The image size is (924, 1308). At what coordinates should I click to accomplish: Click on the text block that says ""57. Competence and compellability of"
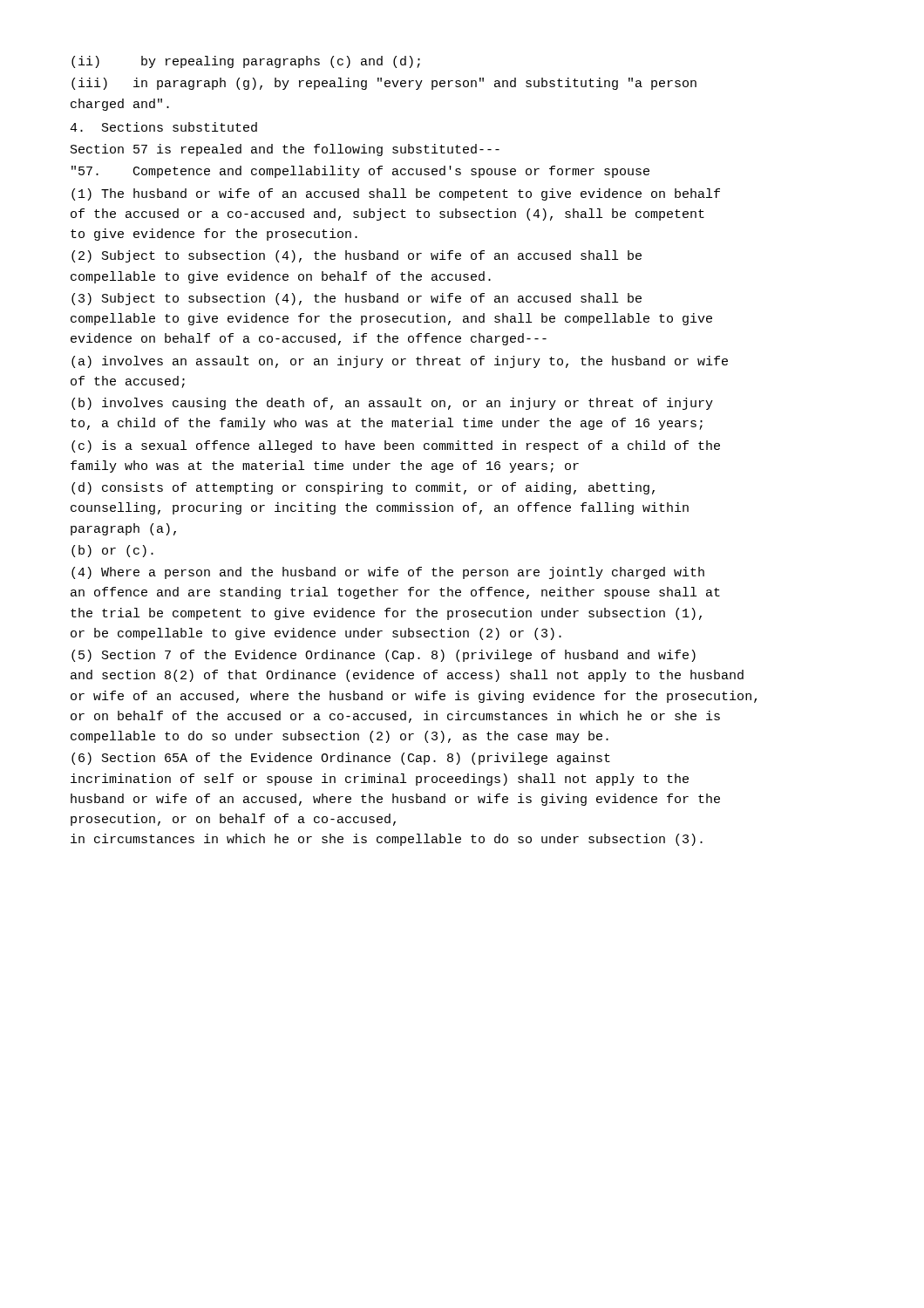[360, 172]
